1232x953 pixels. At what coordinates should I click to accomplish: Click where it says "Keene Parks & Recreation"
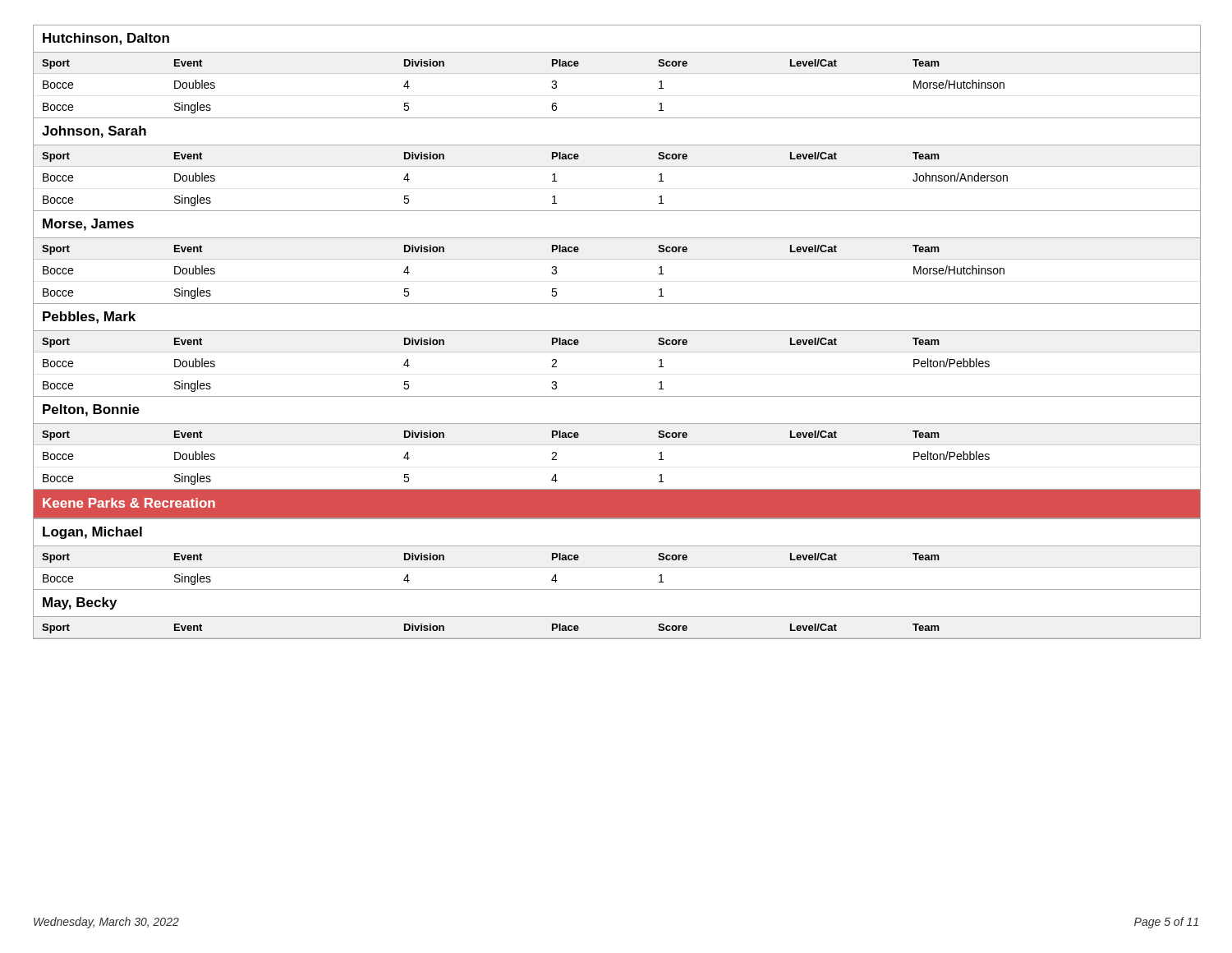(x=617, y=504)
